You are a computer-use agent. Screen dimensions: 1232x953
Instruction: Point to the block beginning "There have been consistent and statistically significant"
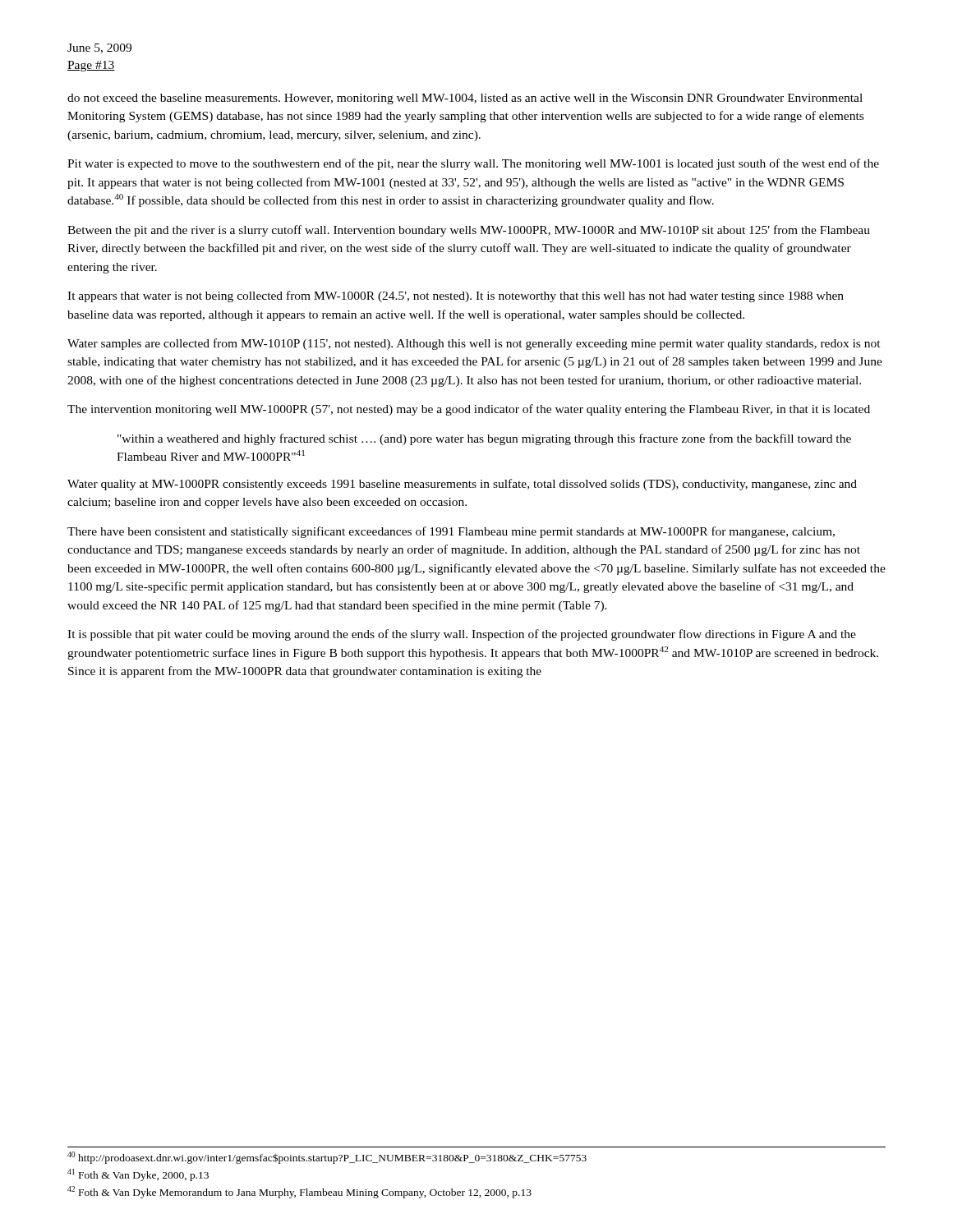[x=476, y=568]
